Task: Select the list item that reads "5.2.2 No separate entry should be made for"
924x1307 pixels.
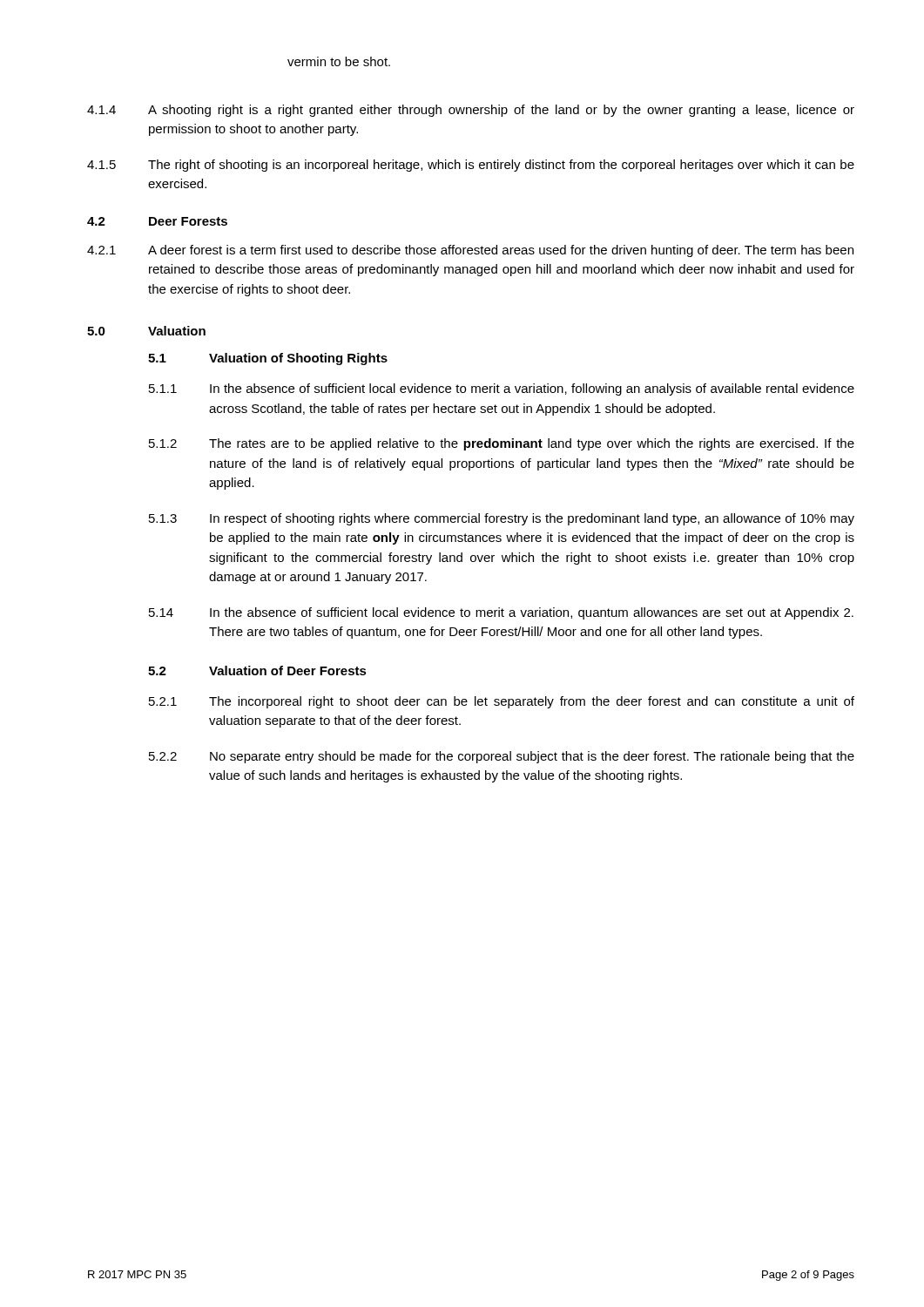Action: (x=501, y=766)
